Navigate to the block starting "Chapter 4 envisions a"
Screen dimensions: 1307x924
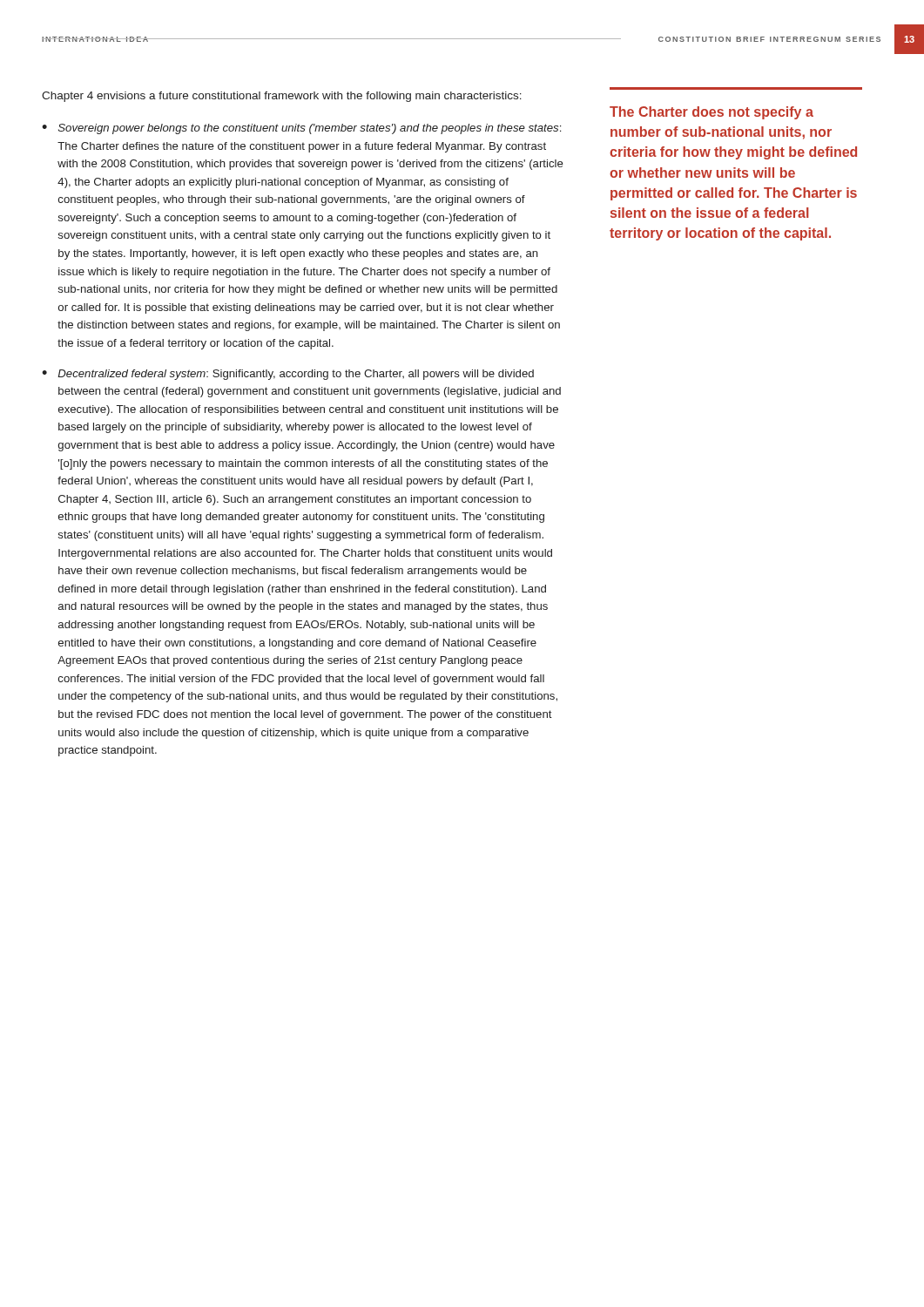[x=282, y=95]
